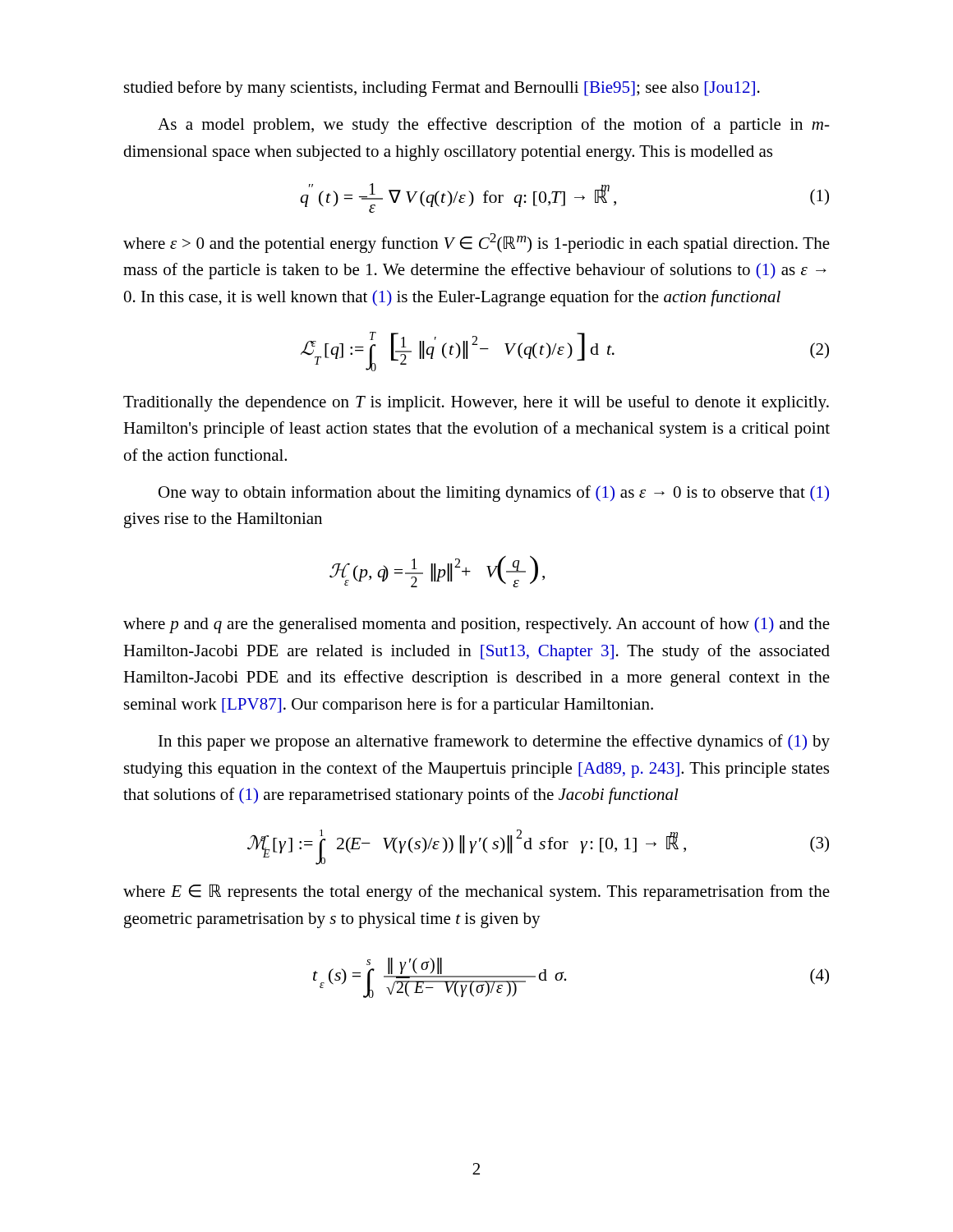Image resolution: width=953 pixels, height=1232 pixels.
Task: Locate the text block that says "As a model"
Action: (x=476, y=138)
